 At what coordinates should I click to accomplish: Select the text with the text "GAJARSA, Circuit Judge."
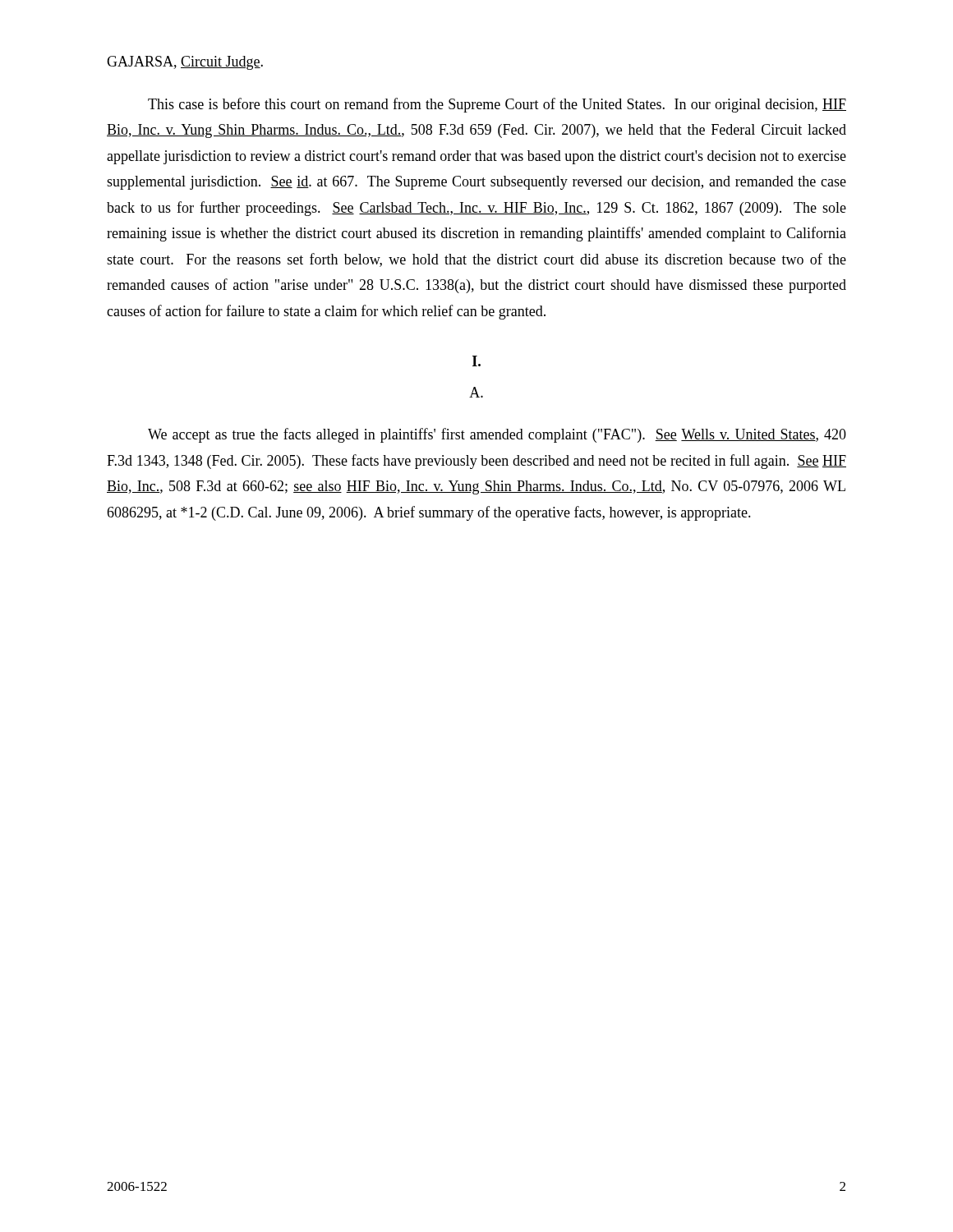pos(185,62)
